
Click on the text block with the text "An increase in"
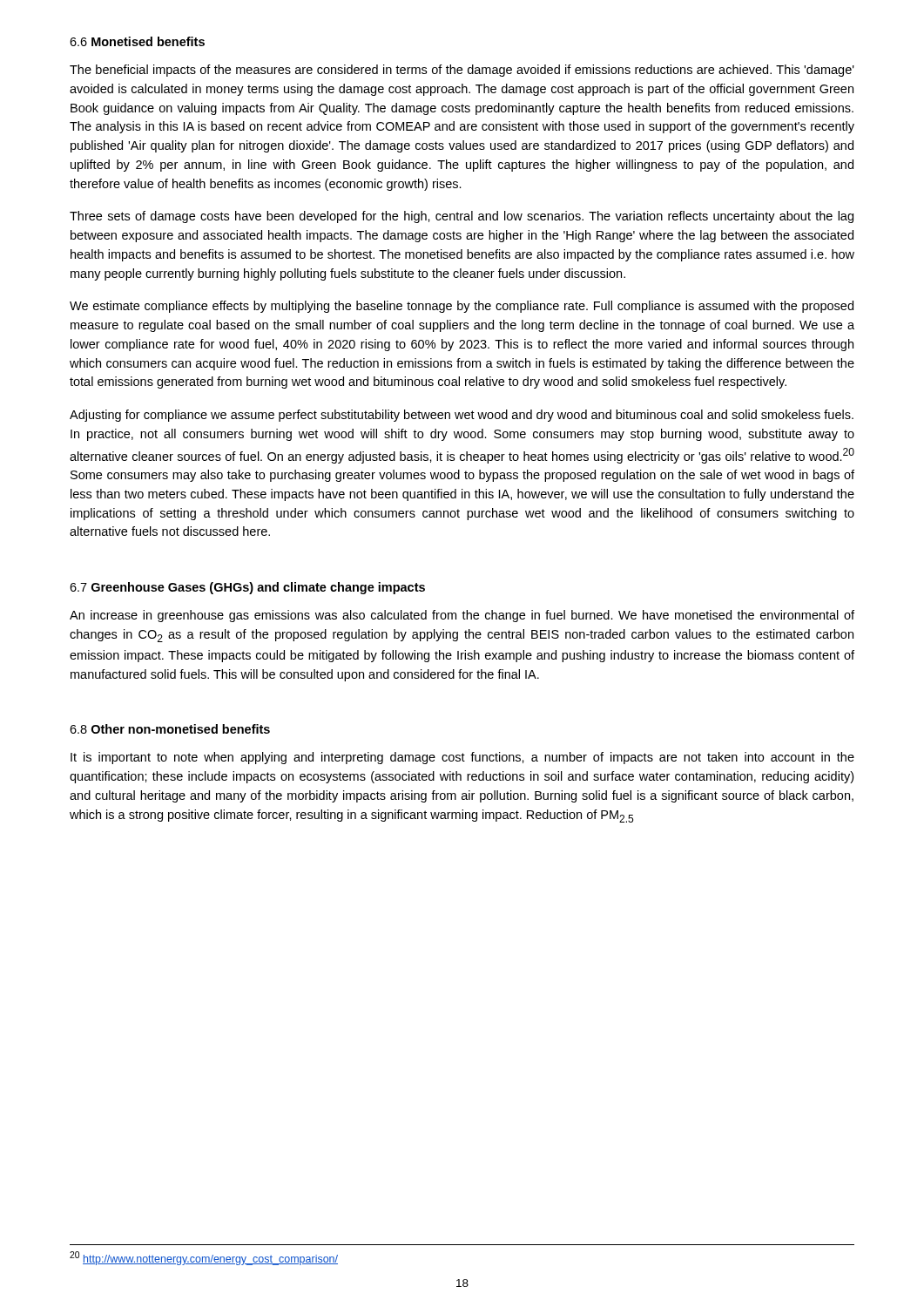pyautogui.click(x=462, y=645)
